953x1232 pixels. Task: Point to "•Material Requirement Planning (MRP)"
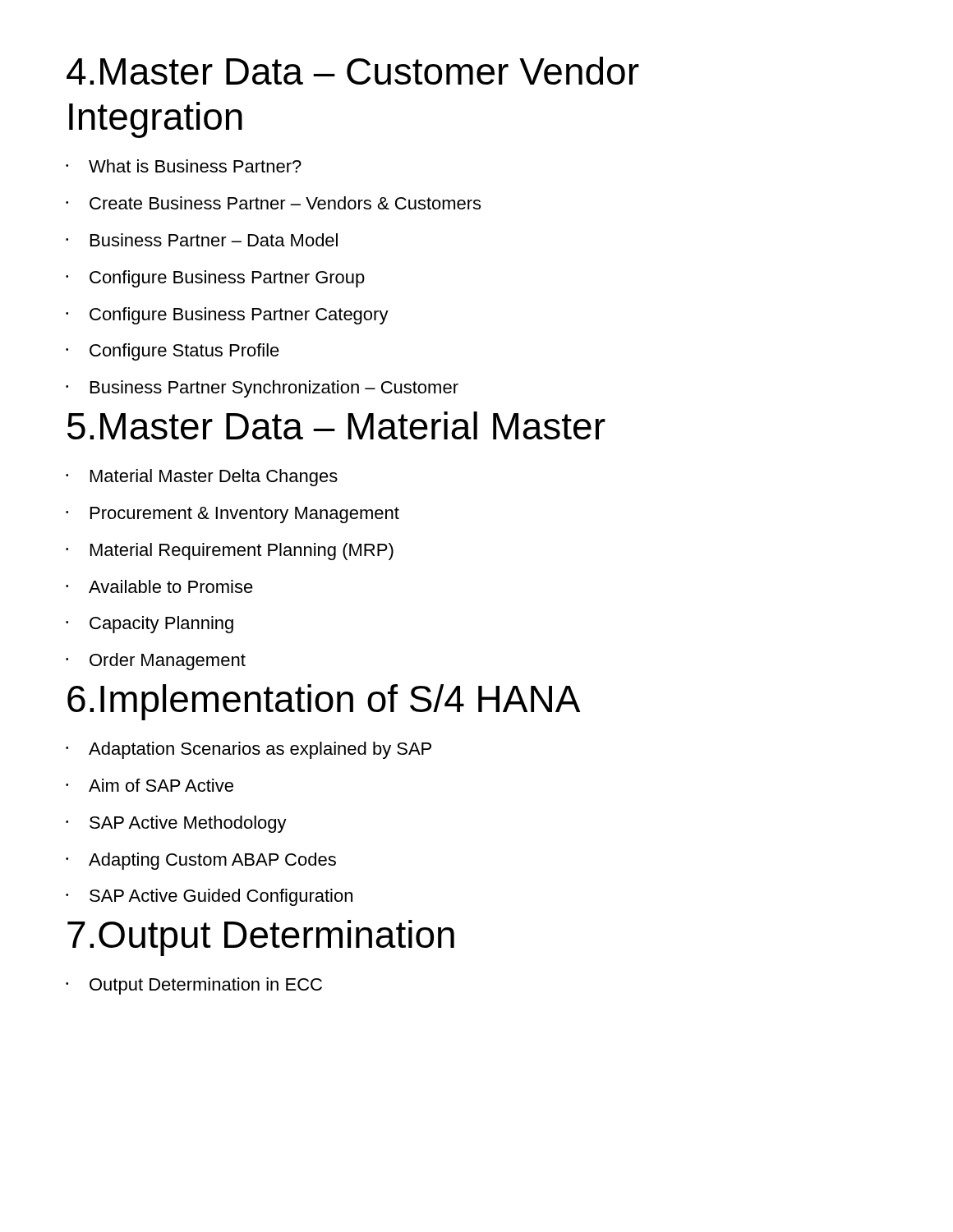click(230, 552)
